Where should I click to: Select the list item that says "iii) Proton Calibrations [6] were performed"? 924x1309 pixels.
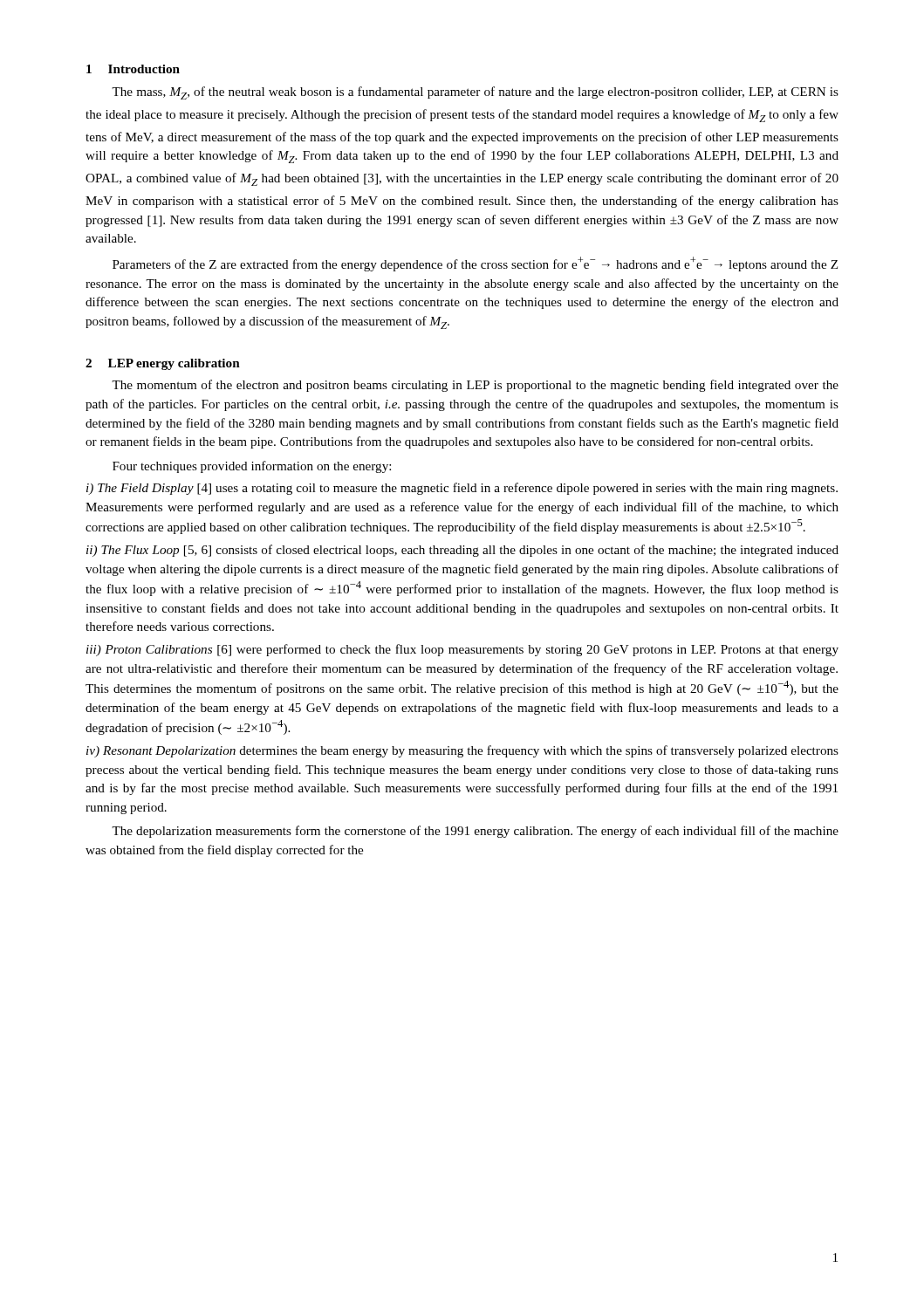462,689
